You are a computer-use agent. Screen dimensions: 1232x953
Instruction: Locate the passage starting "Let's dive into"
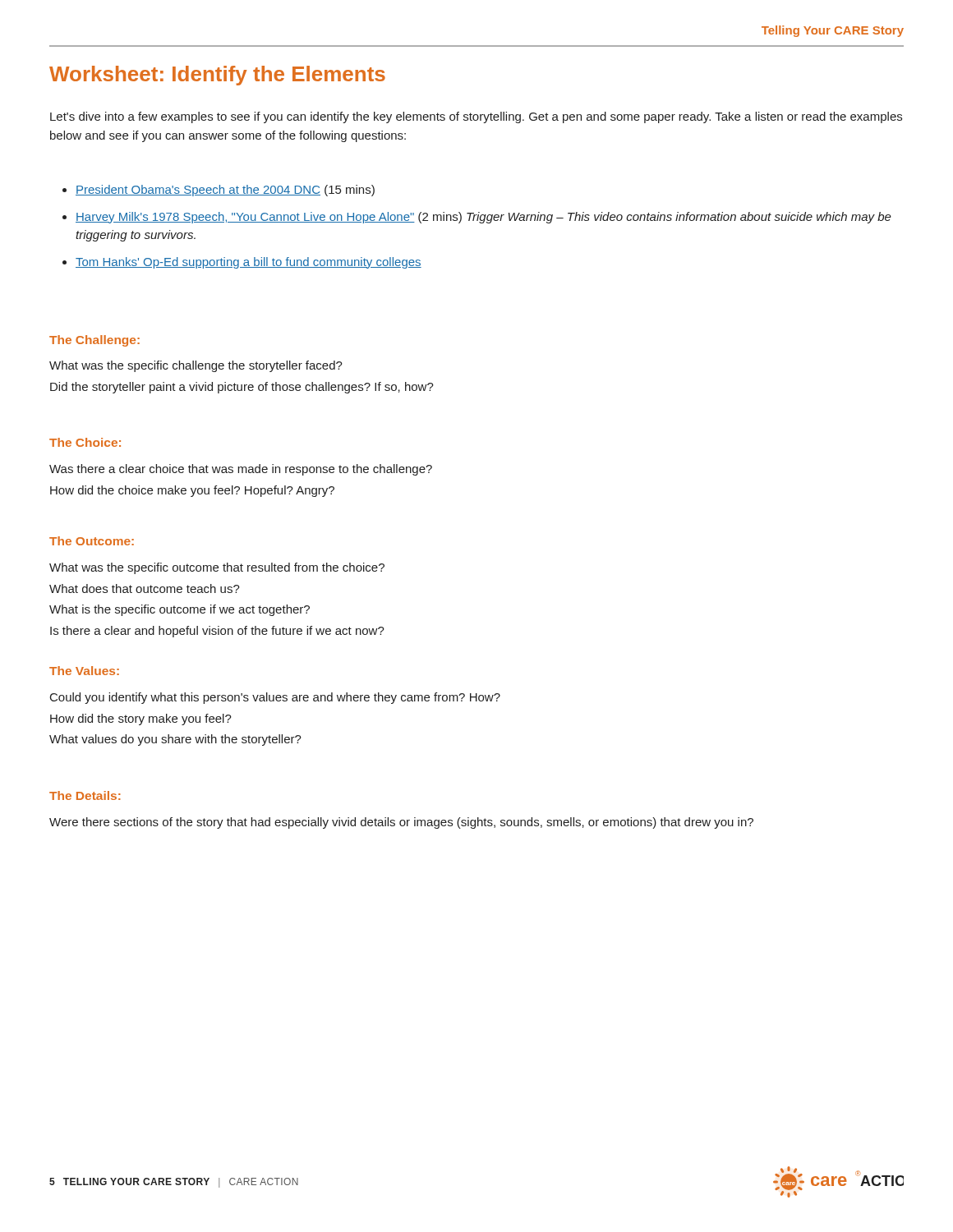coord(476,126)
